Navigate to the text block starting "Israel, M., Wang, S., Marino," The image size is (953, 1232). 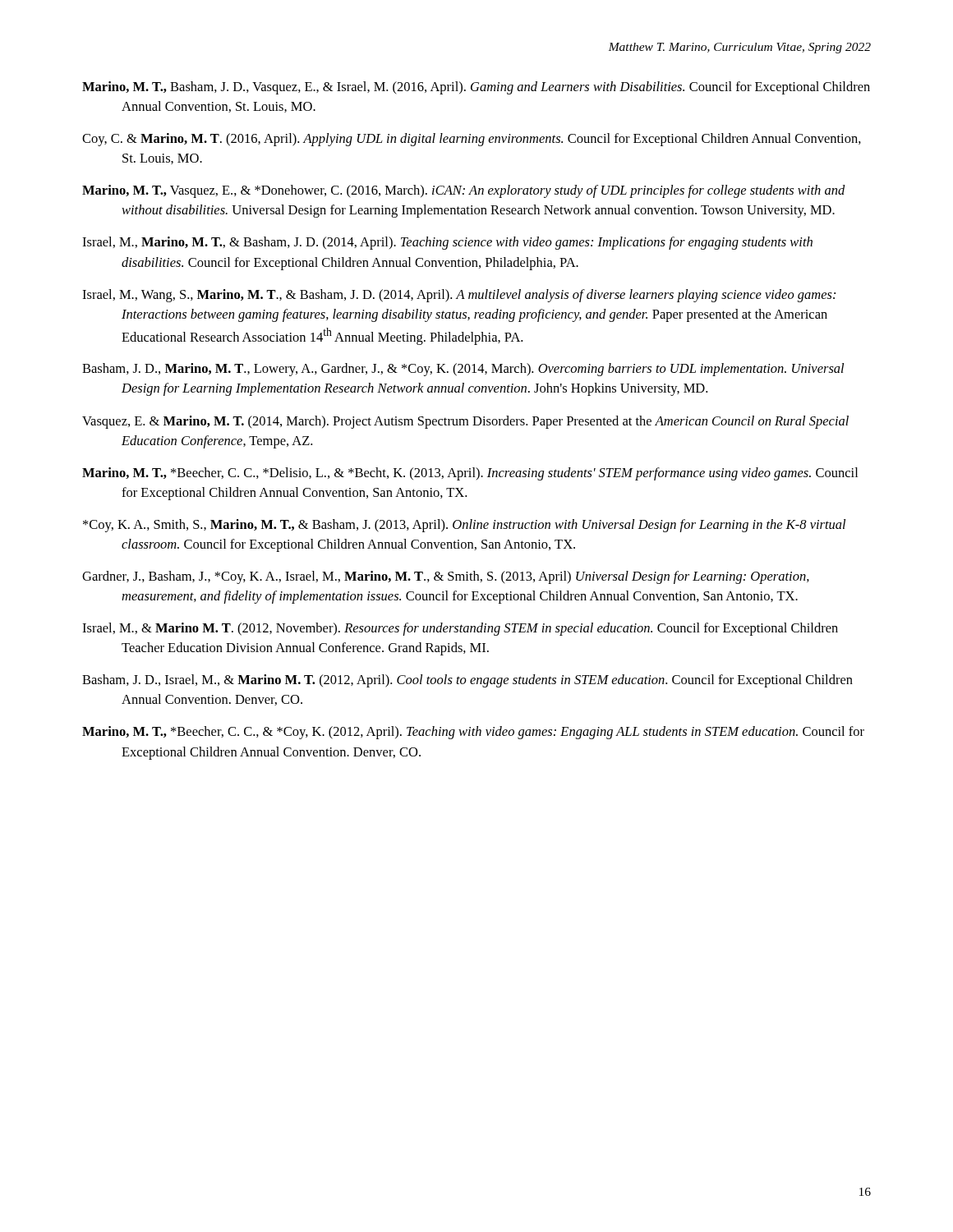[459, 315]
